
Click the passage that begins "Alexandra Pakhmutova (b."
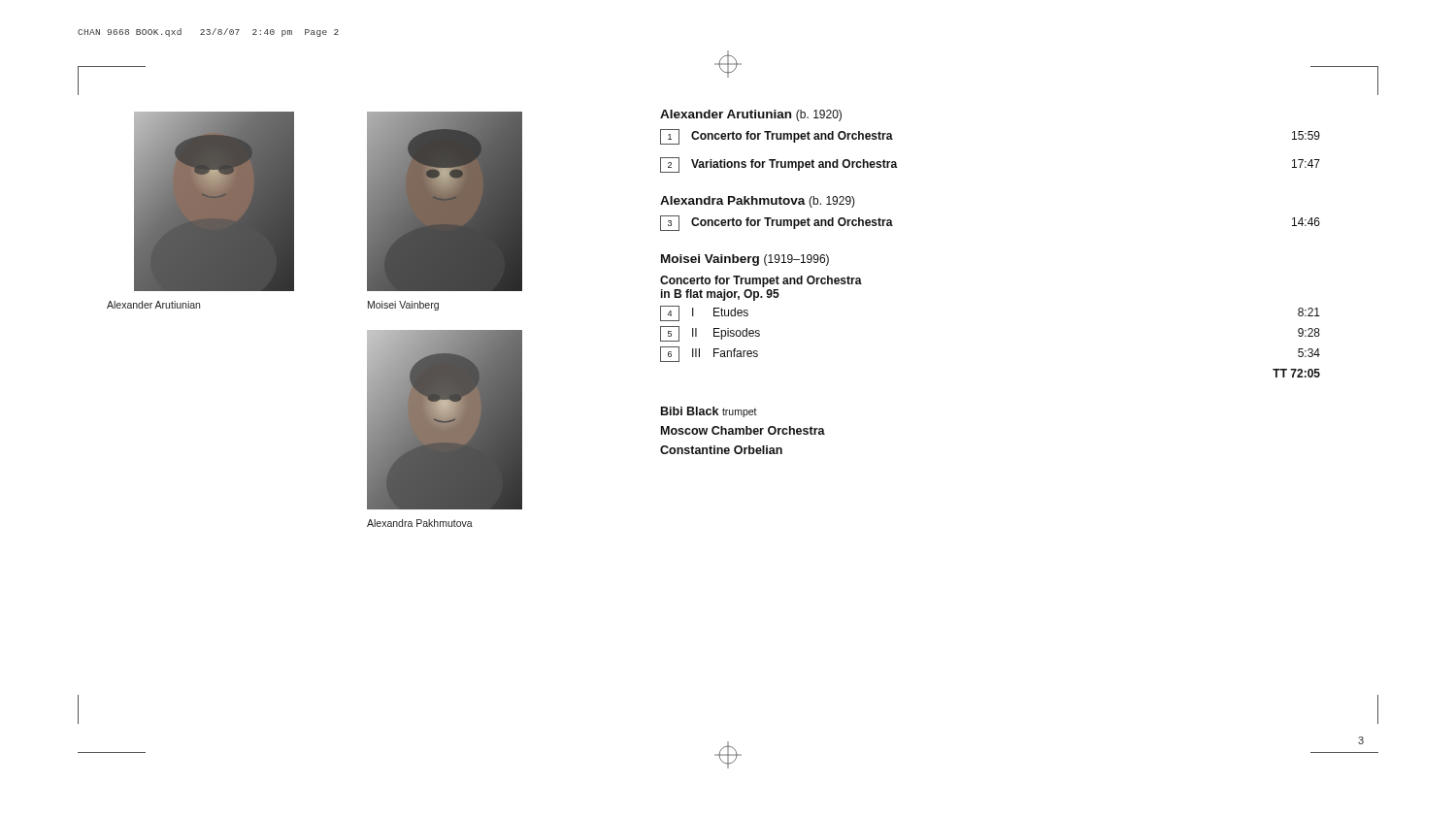[x=758, y=200]
